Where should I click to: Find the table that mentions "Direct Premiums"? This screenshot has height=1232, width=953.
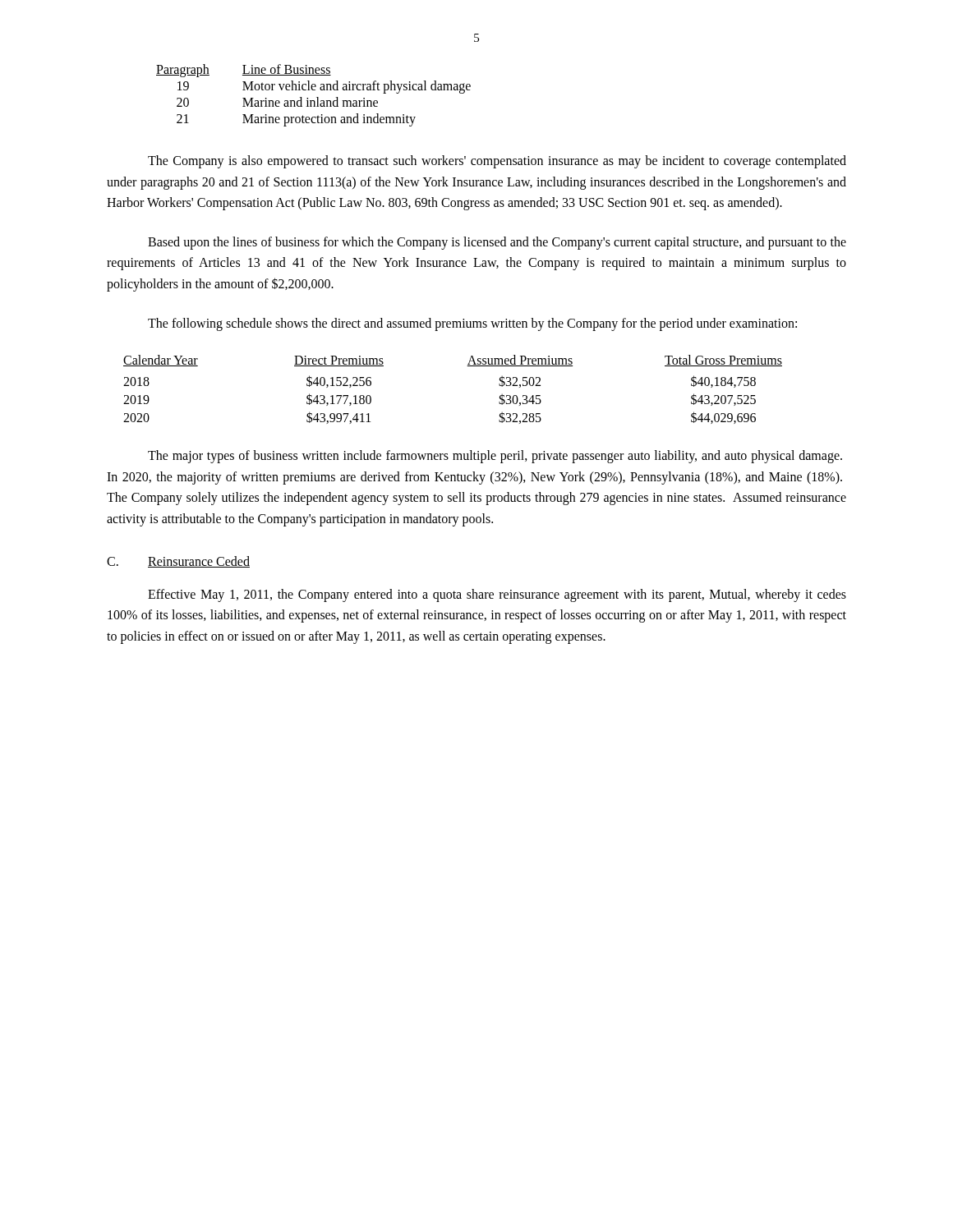click(476, 389)
